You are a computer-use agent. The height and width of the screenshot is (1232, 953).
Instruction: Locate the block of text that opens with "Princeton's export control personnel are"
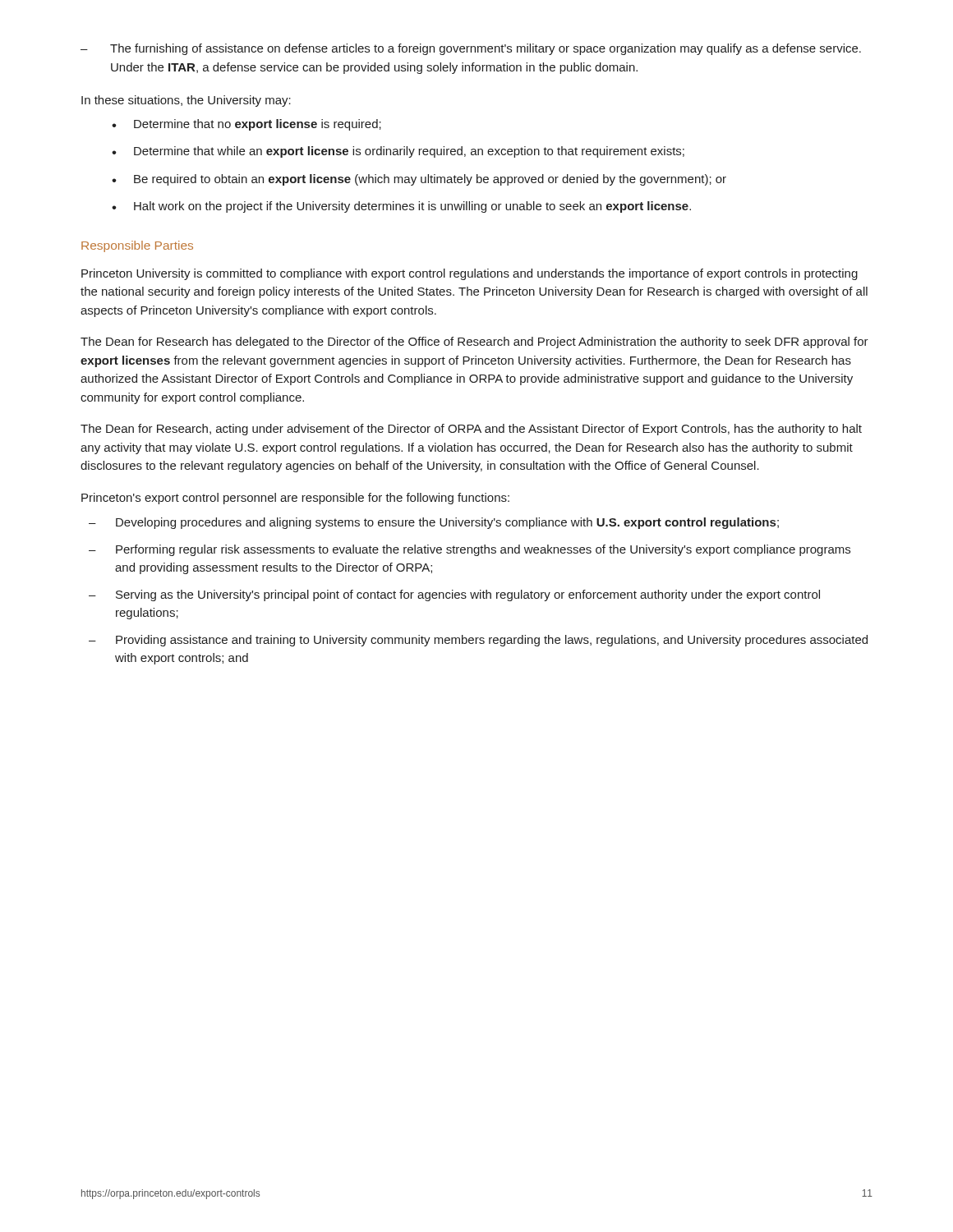295,497
